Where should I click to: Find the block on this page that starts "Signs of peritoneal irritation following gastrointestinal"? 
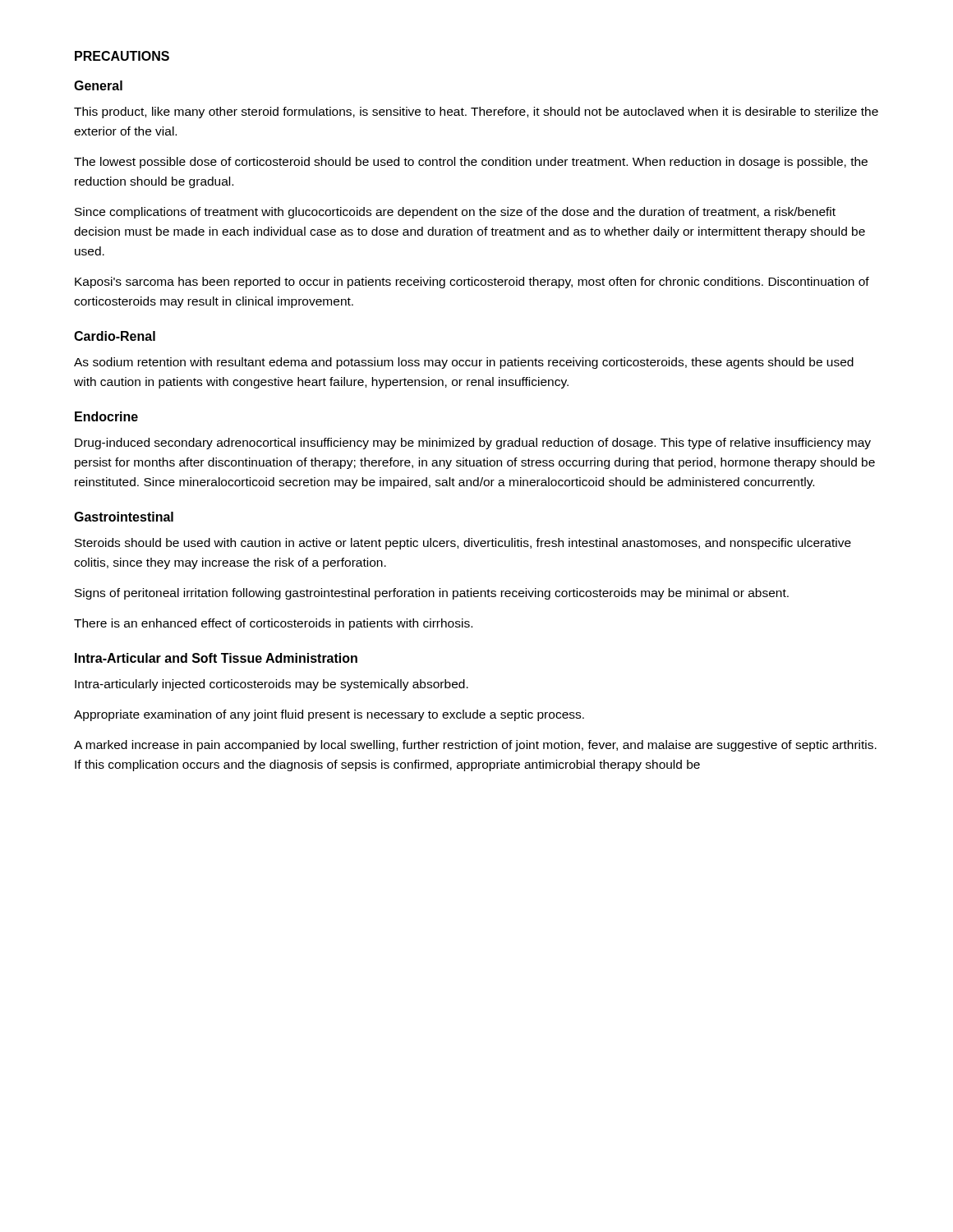tap(432, 593)
